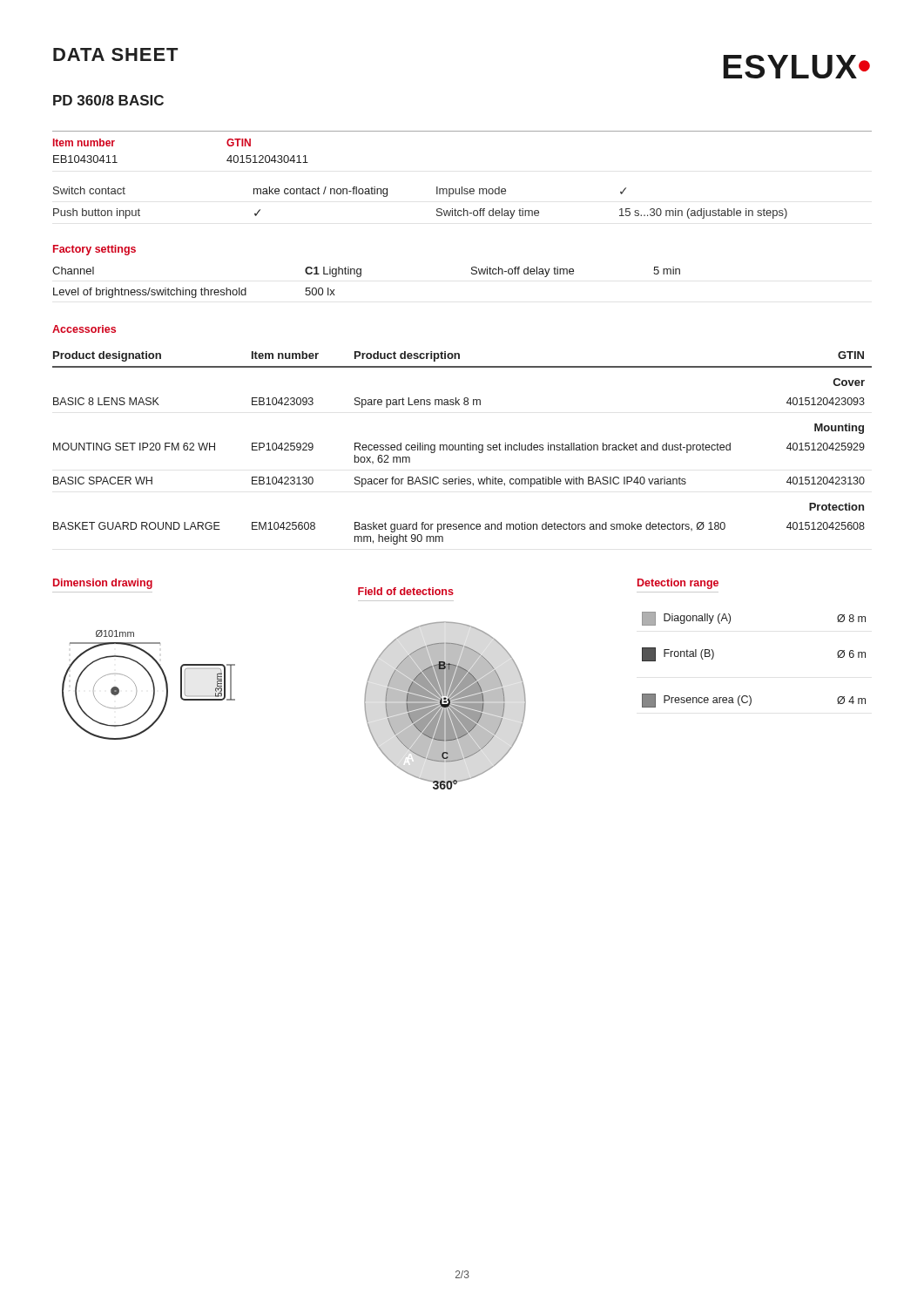
Task: Find the logo
Action: click(796, 65)
